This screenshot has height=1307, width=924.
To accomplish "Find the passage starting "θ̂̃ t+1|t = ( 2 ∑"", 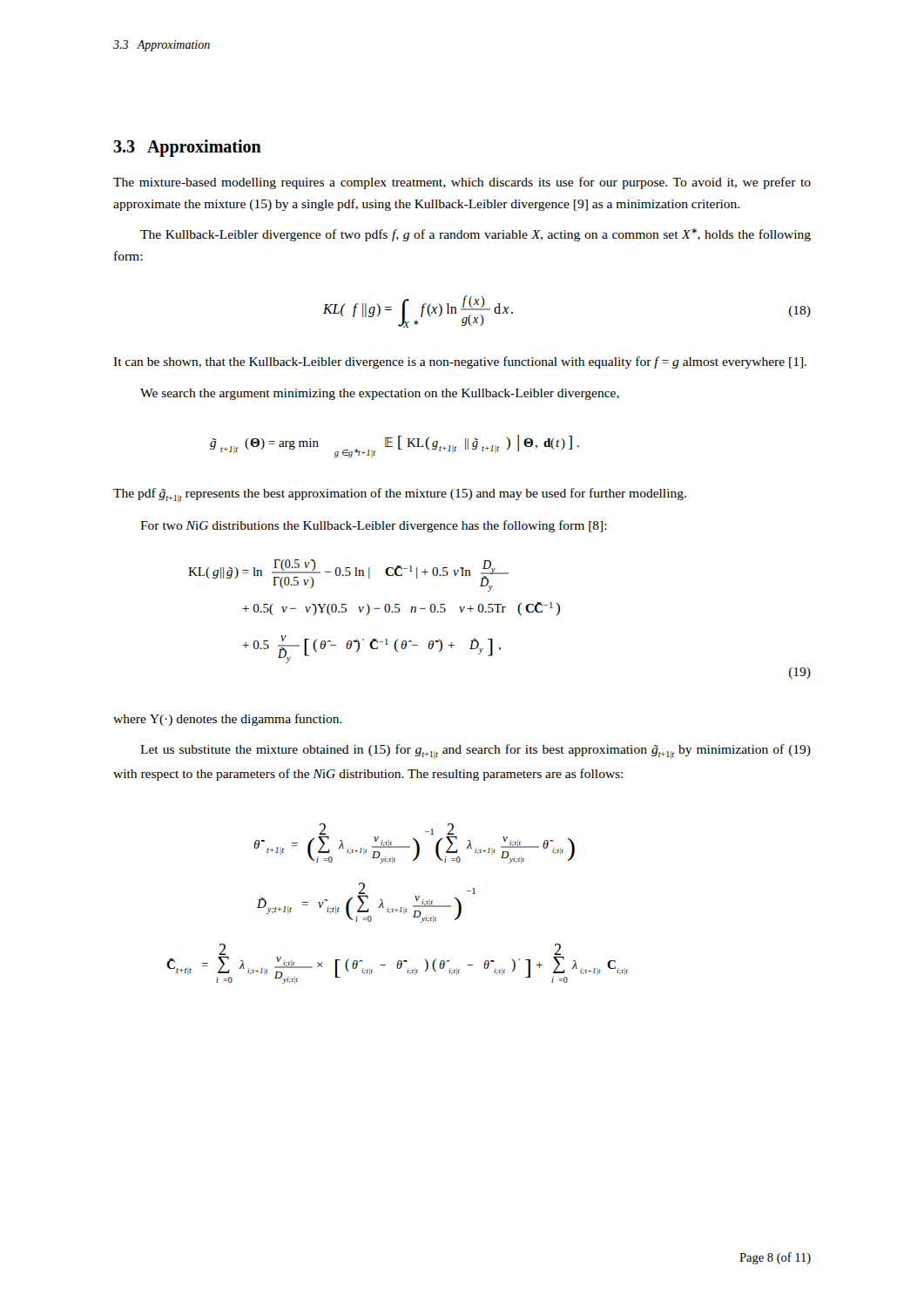I will tap(462, 916).
